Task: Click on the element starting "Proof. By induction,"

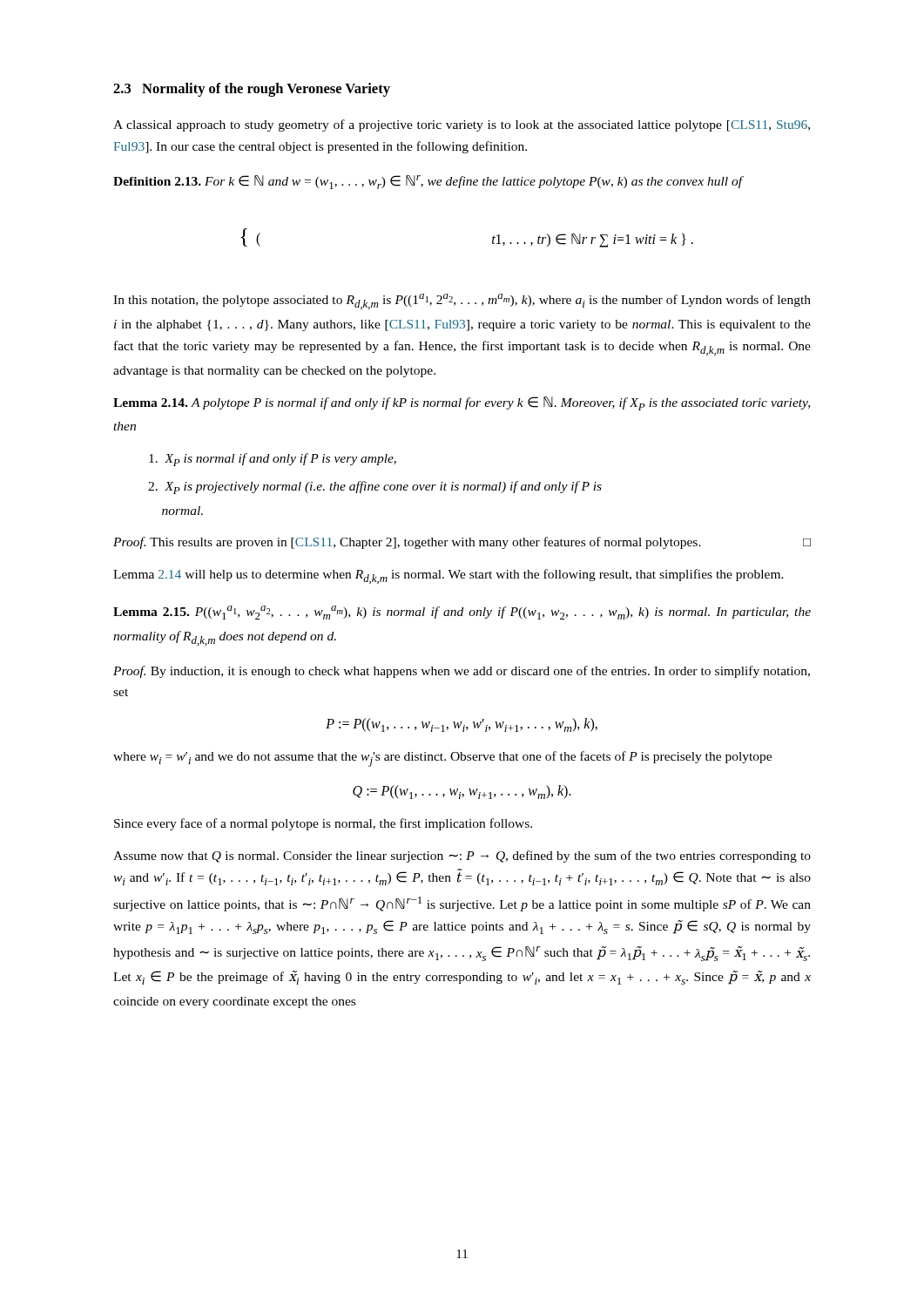Action: (x=462, y=681)
